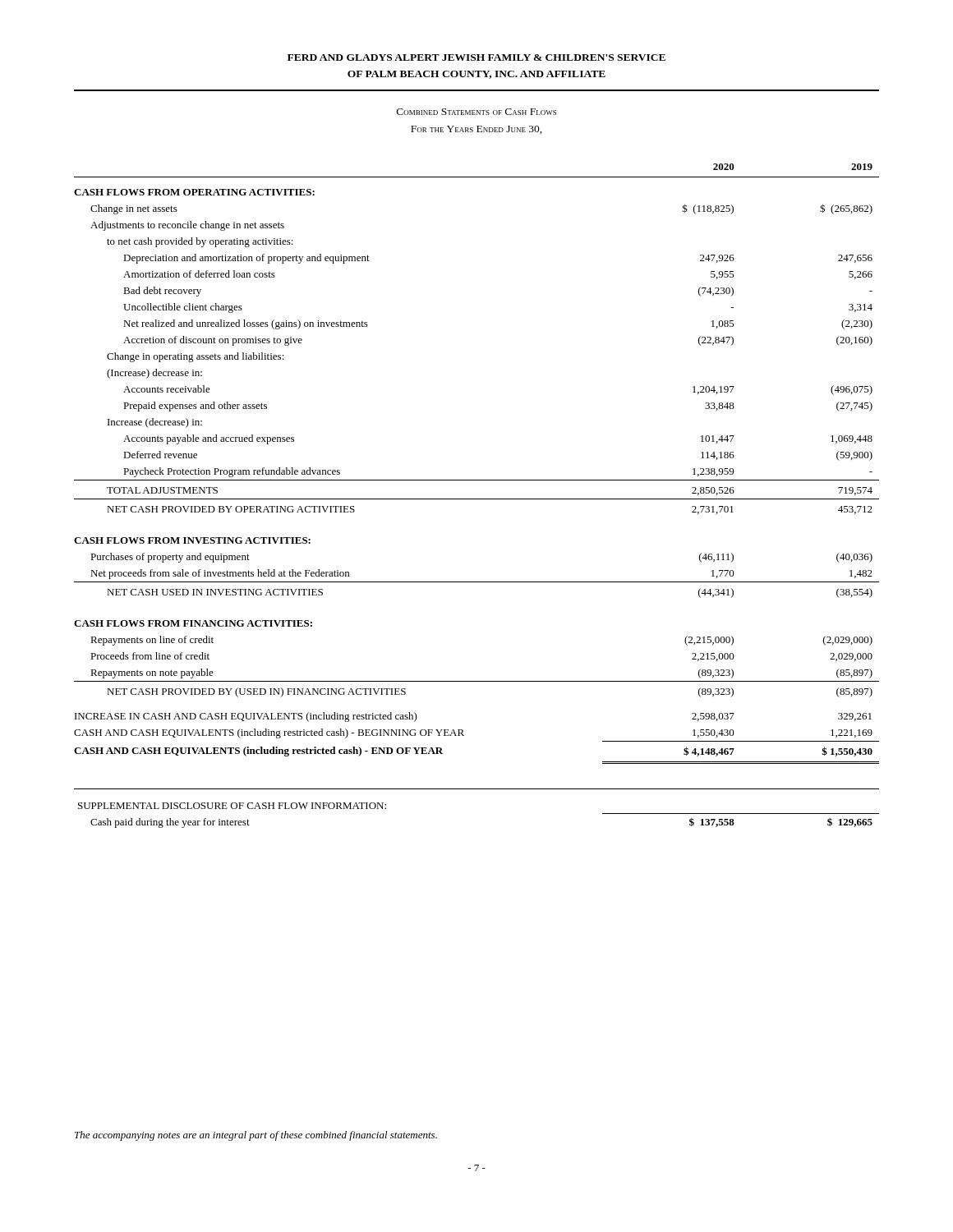This screenshot has height=1232, width=953.
Task: Point to the text starting "The accompanying notes are an integral part"
Action: click(x=256, y=1135)
